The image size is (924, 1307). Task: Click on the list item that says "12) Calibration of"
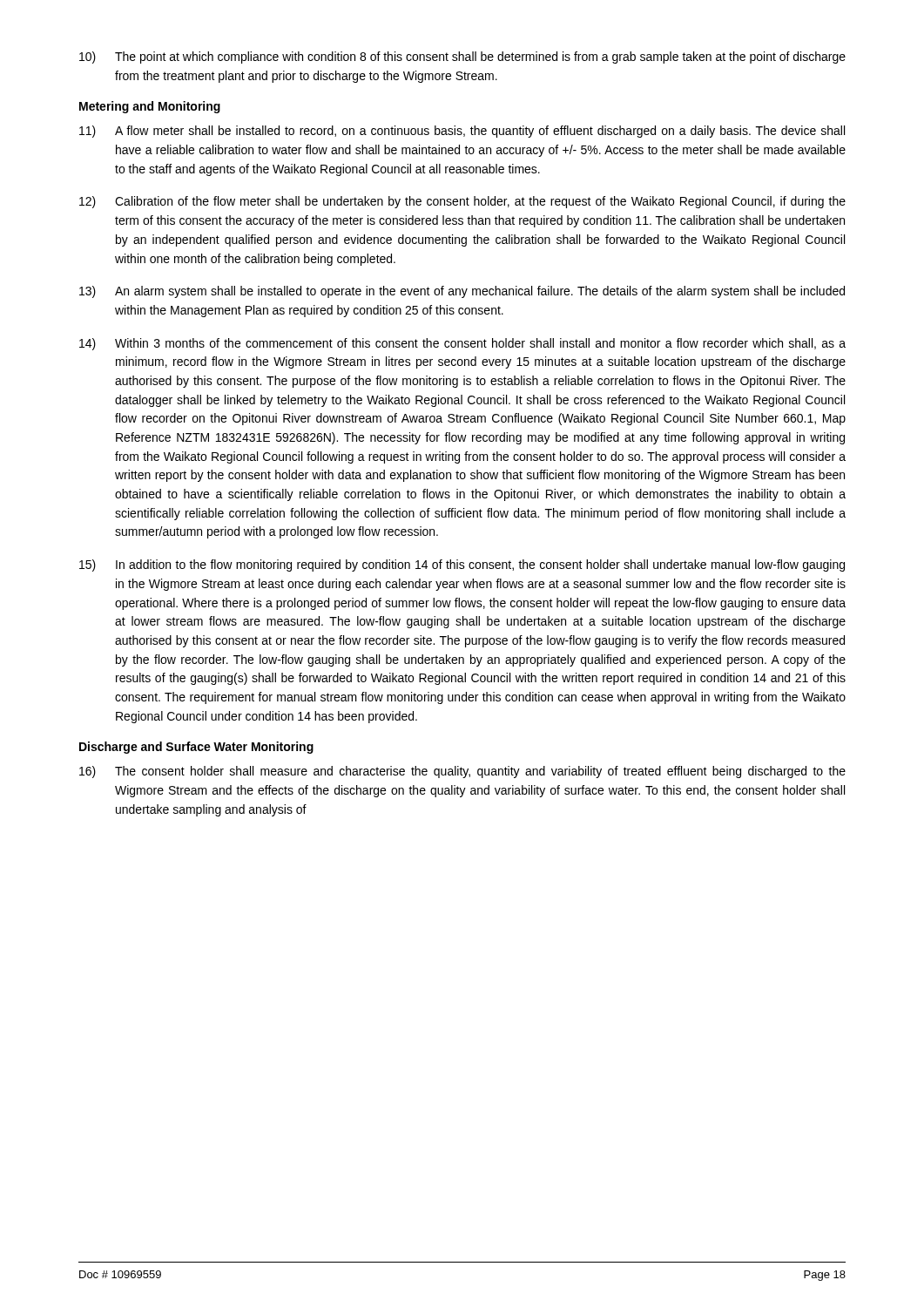(x=462, y=231)
